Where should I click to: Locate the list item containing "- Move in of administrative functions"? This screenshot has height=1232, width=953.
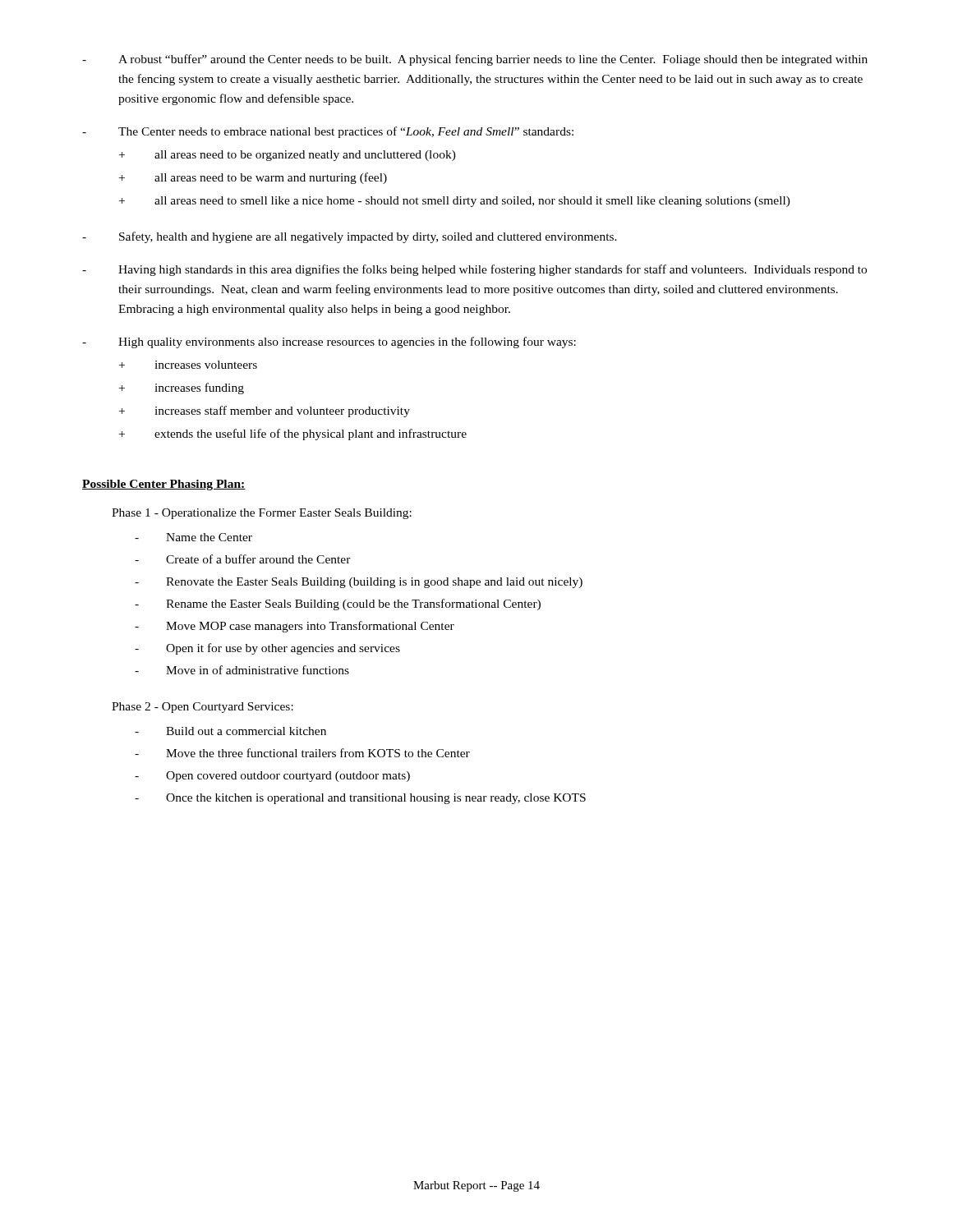242,670
